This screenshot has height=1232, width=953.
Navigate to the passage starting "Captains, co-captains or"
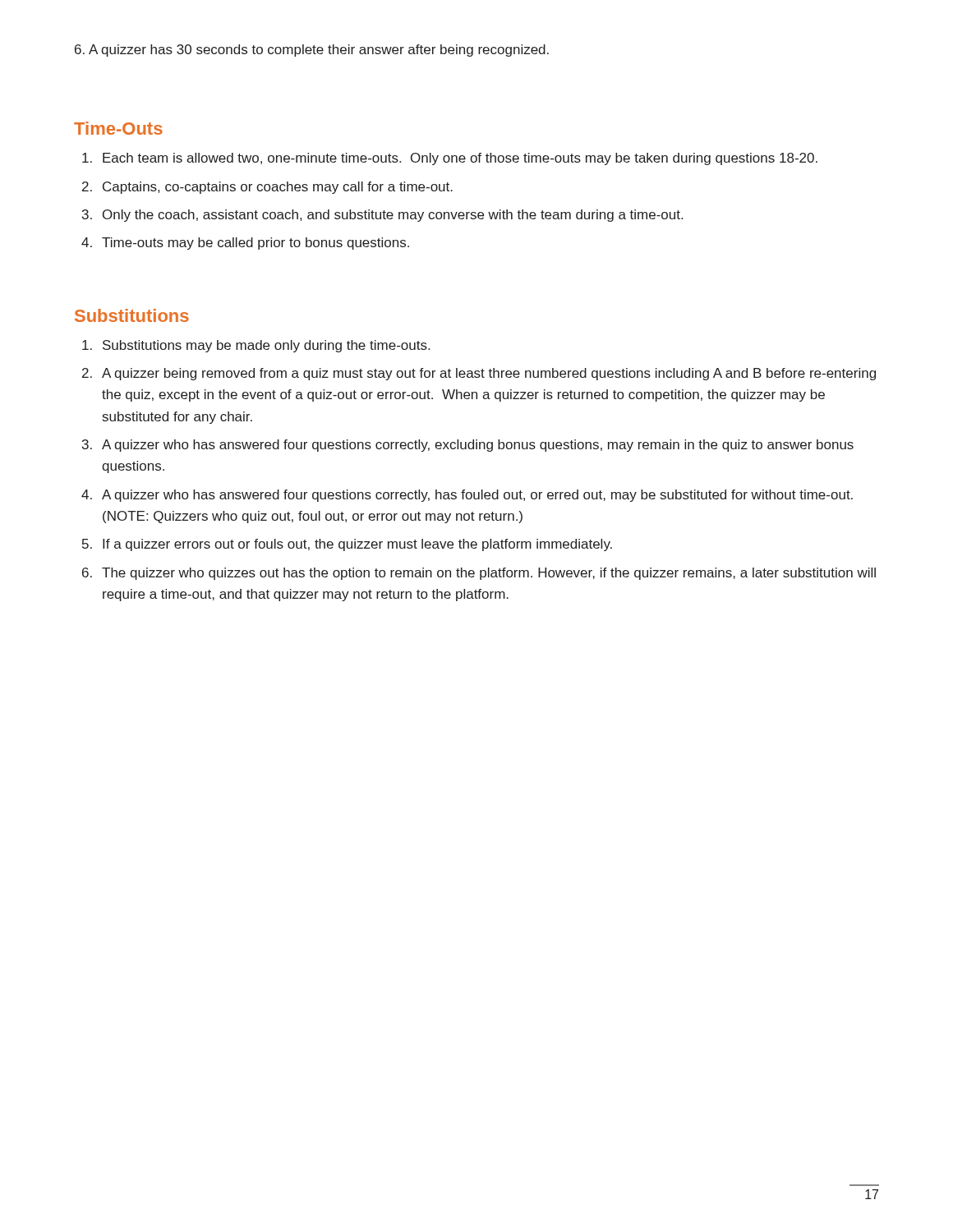(278, 188)
